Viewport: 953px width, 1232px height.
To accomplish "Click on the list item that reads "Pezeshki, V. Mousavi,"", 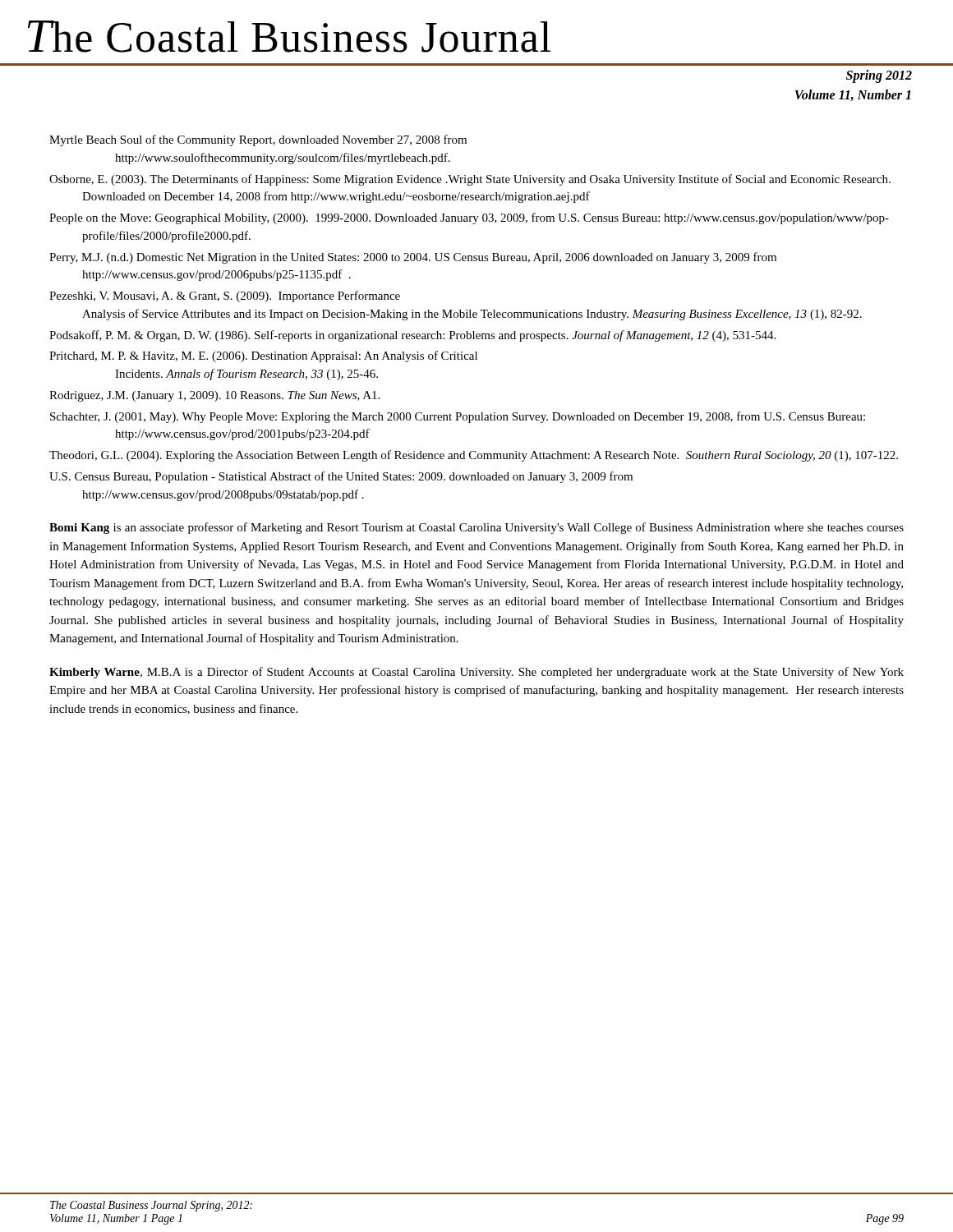I will click(x=456, y=305).
